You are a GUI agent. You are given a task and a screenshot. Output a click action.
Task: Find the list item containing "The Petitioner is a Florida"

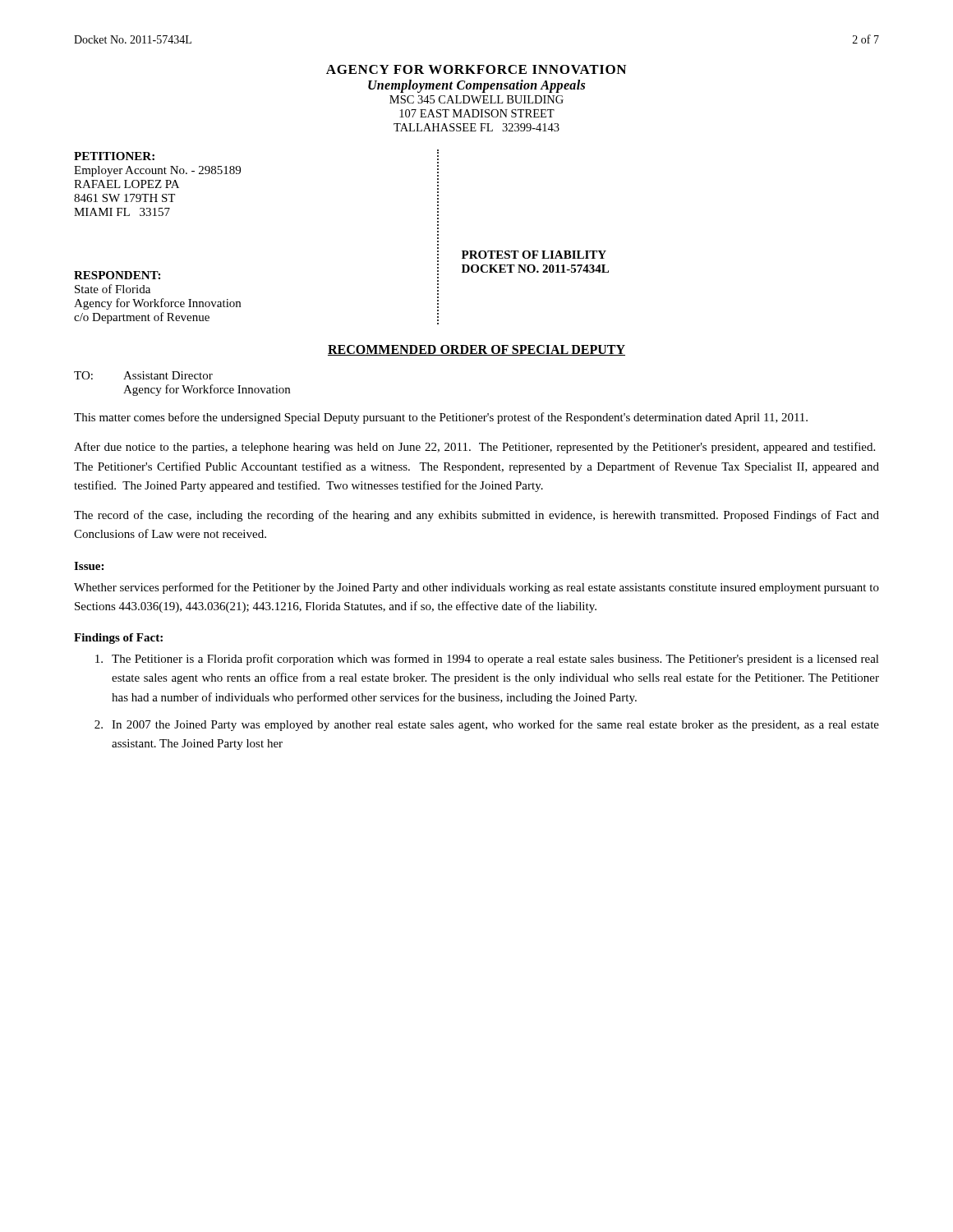pyautogui.click(x=476, y=678)
